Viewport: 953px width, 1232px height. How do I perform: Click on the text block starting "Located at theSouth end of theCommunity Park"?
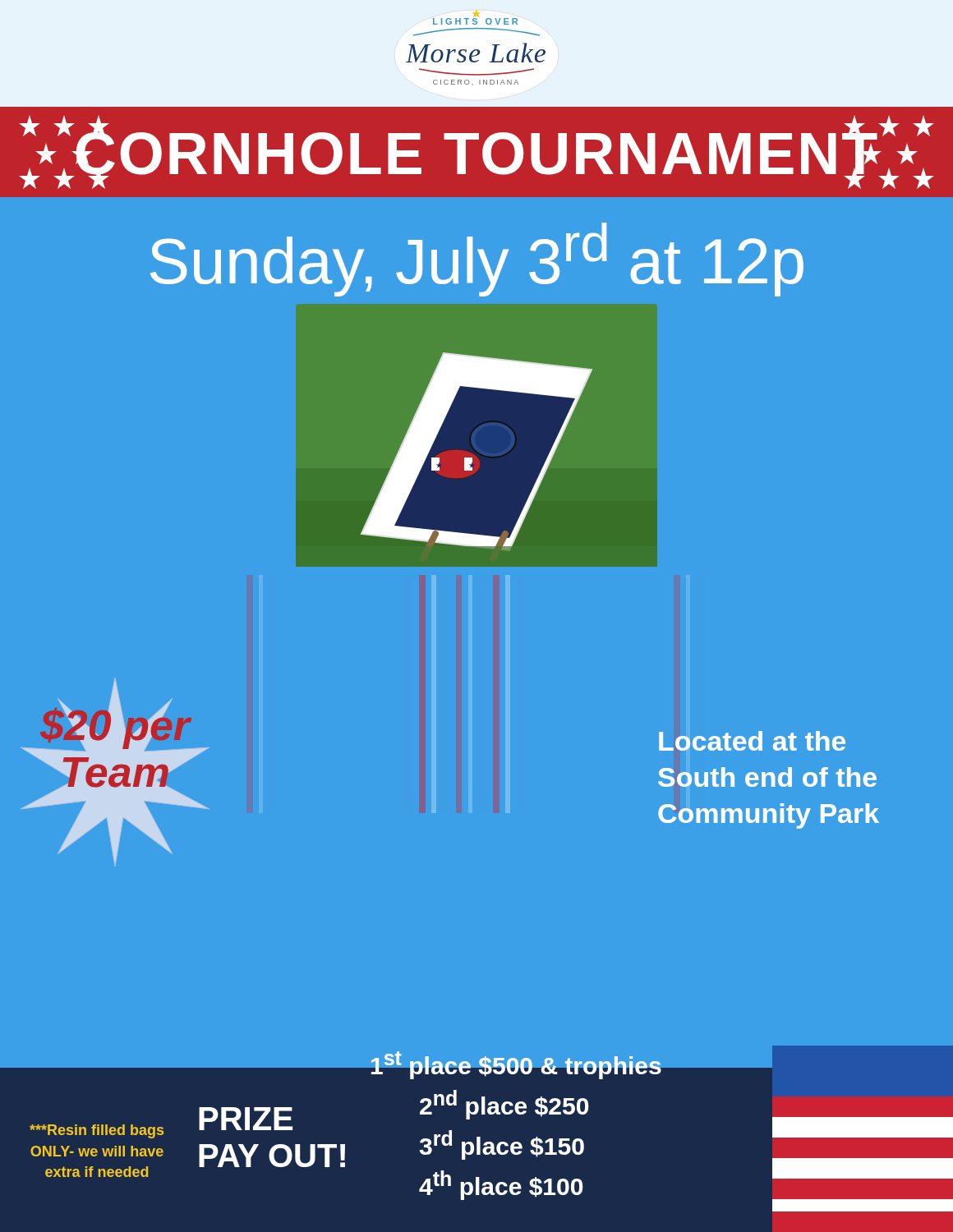tap(768, 777)
